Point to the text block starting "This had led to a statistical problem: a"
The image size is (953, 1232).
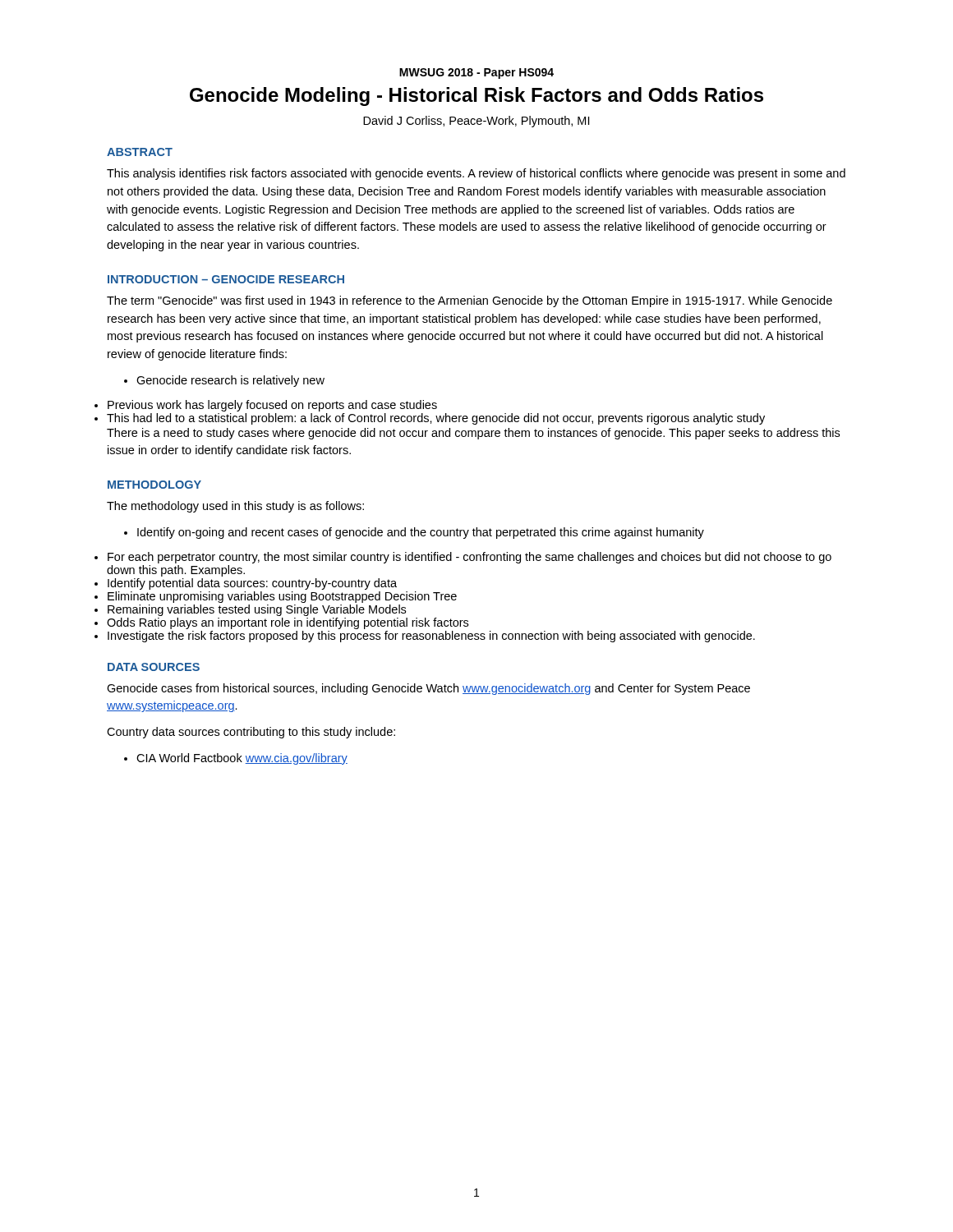[476, 418]
